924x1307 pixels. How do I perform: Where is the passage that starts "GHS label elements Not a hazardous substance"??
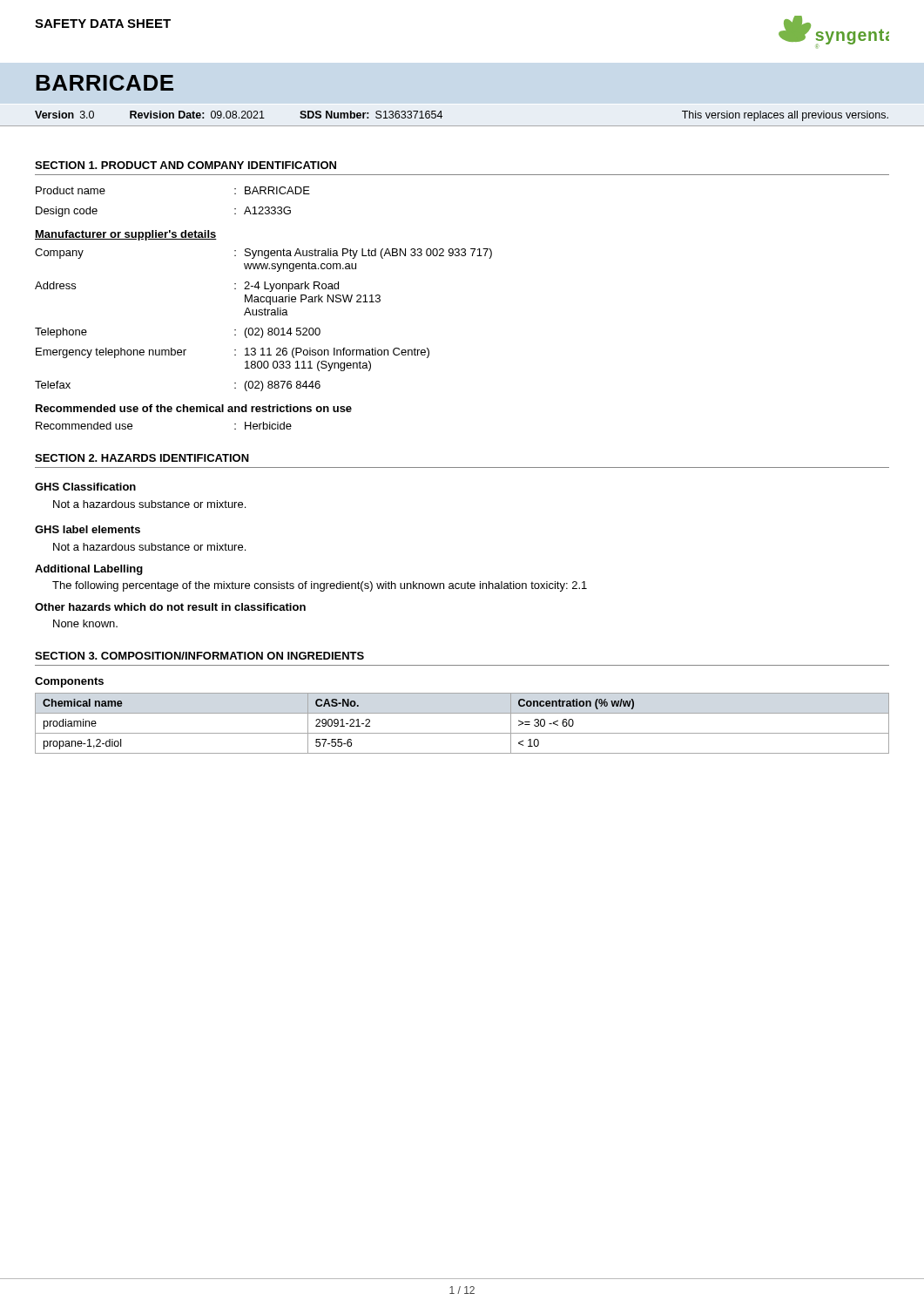point(88,529)
